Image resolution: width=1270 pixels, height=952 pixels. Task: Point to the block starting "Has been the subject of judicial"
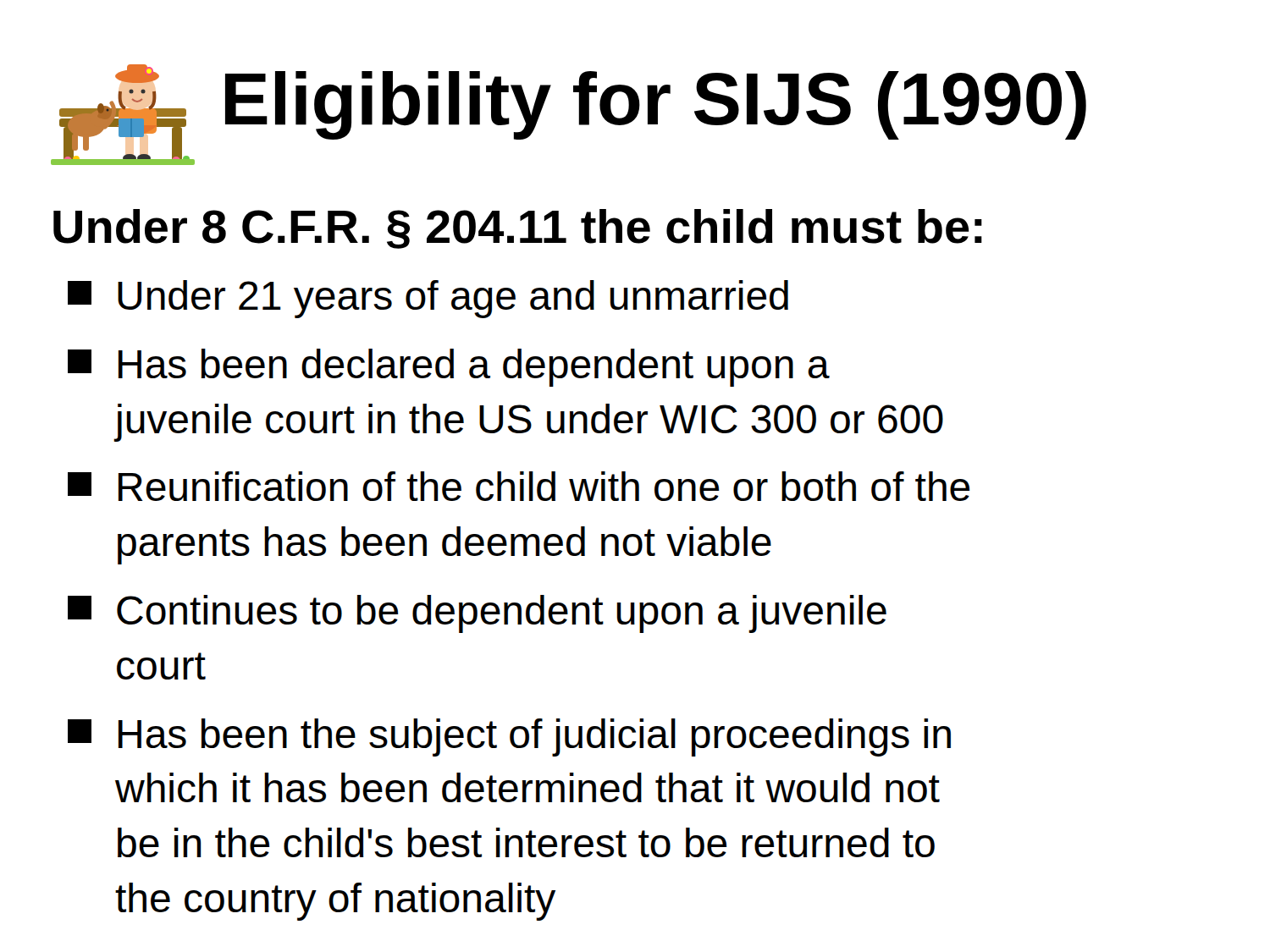tap(643, 817)
